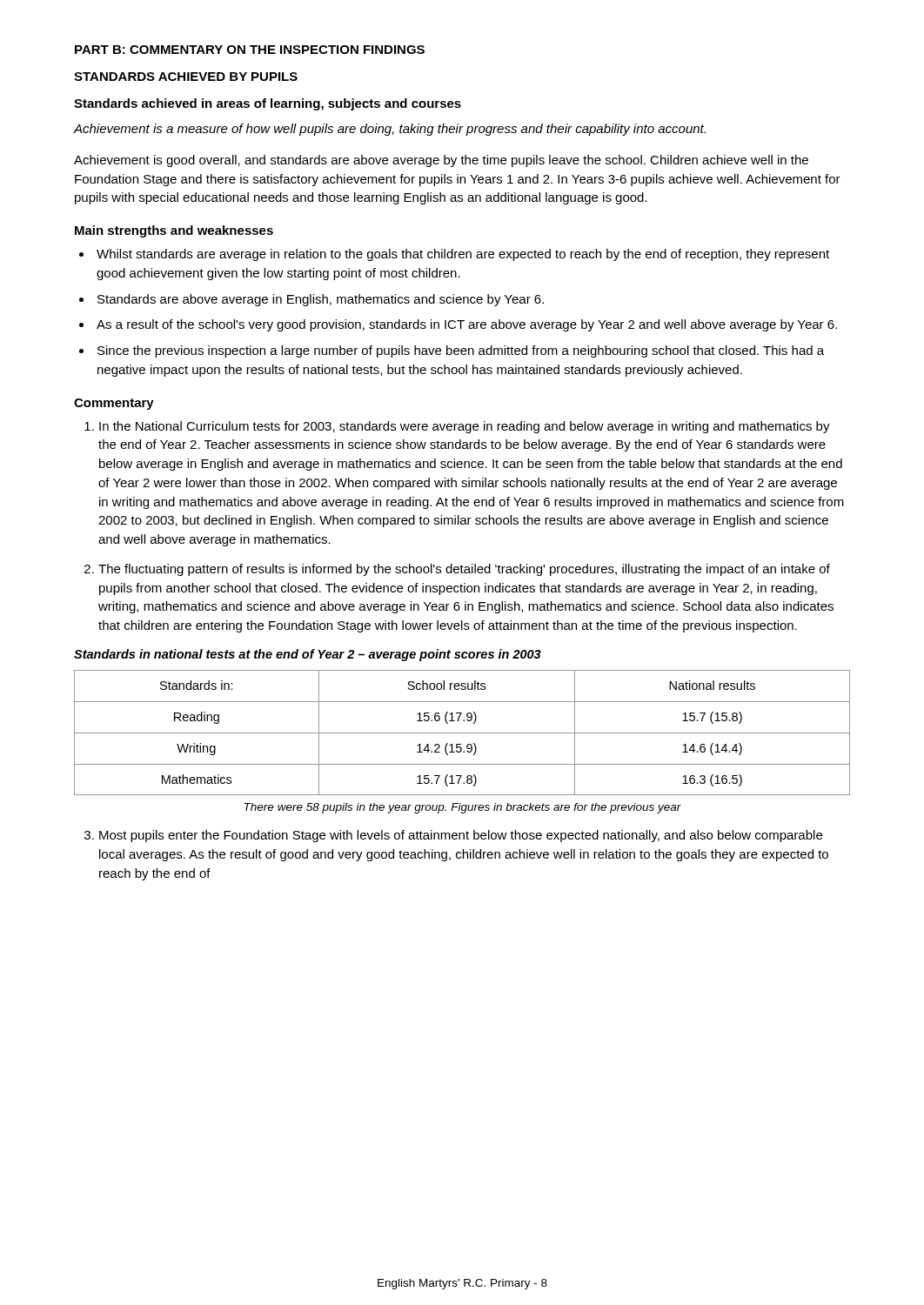Click on the text block starting "Achievement is a measure"
The height and width of the screenshot is (1305, 924).
[x=391, y=128]
